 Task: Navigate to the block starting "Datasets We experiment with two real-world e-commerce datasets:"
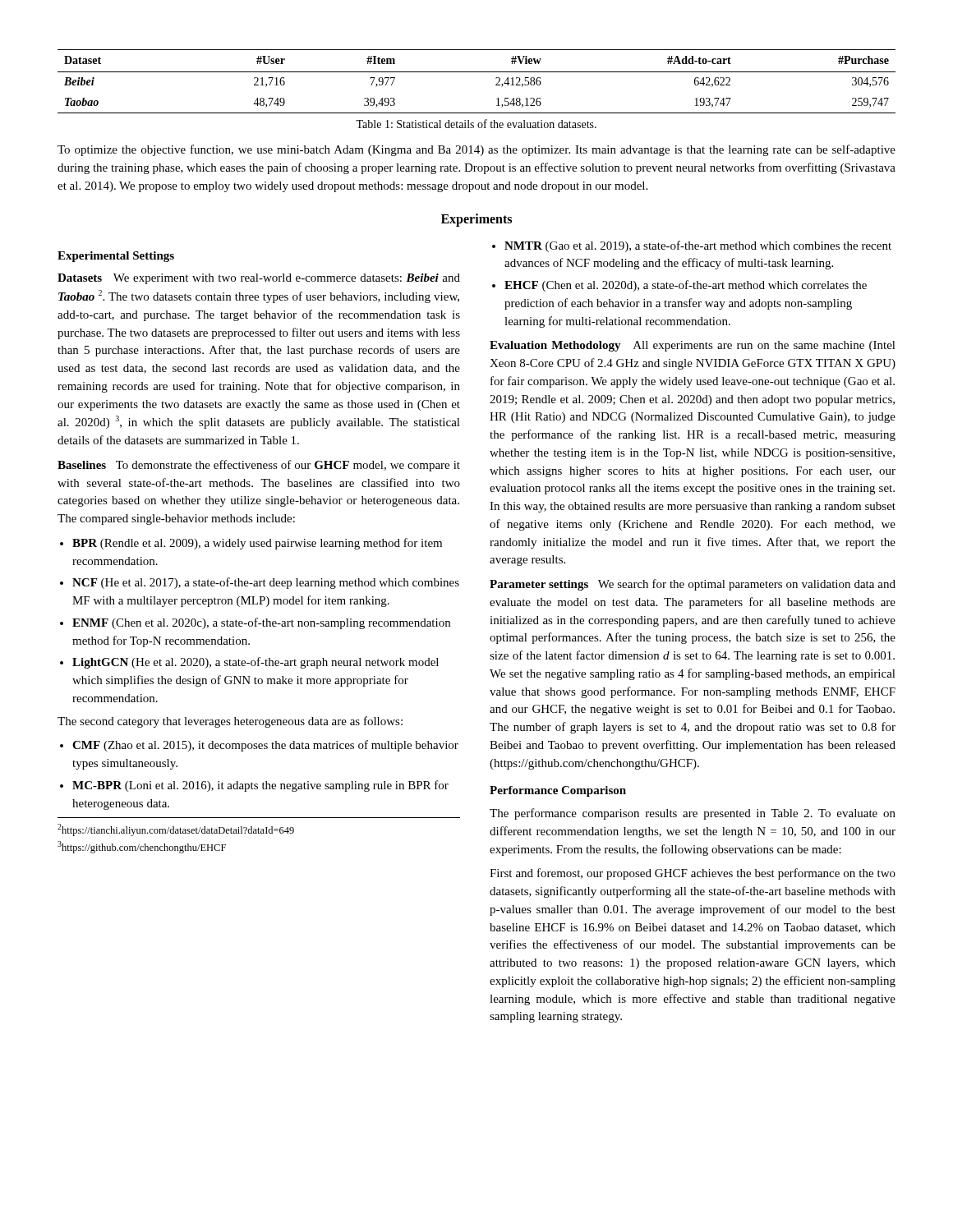point(259,360)
